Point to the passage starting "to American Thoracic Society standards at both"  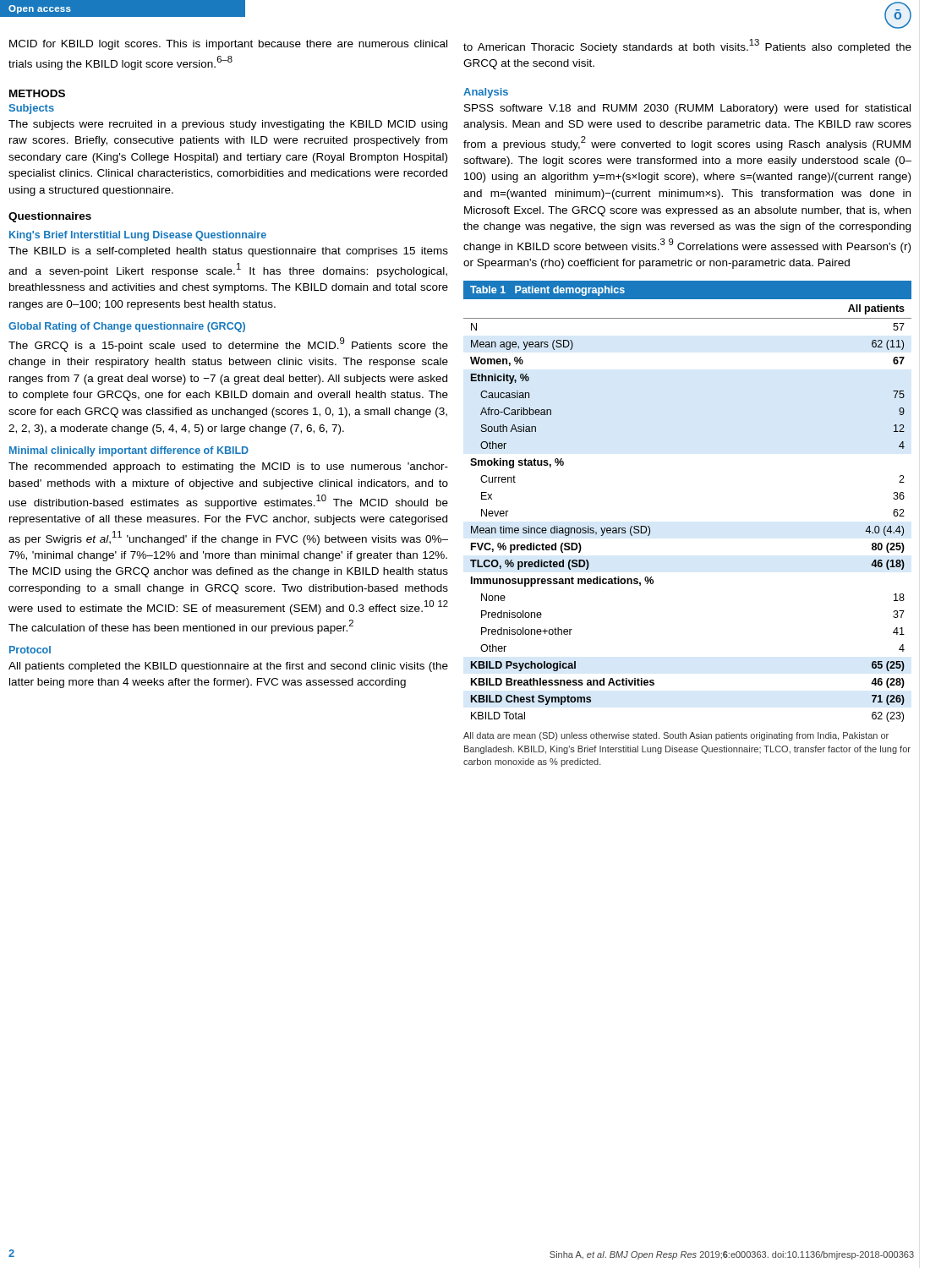pyautogui.click(x=687, y=54)
